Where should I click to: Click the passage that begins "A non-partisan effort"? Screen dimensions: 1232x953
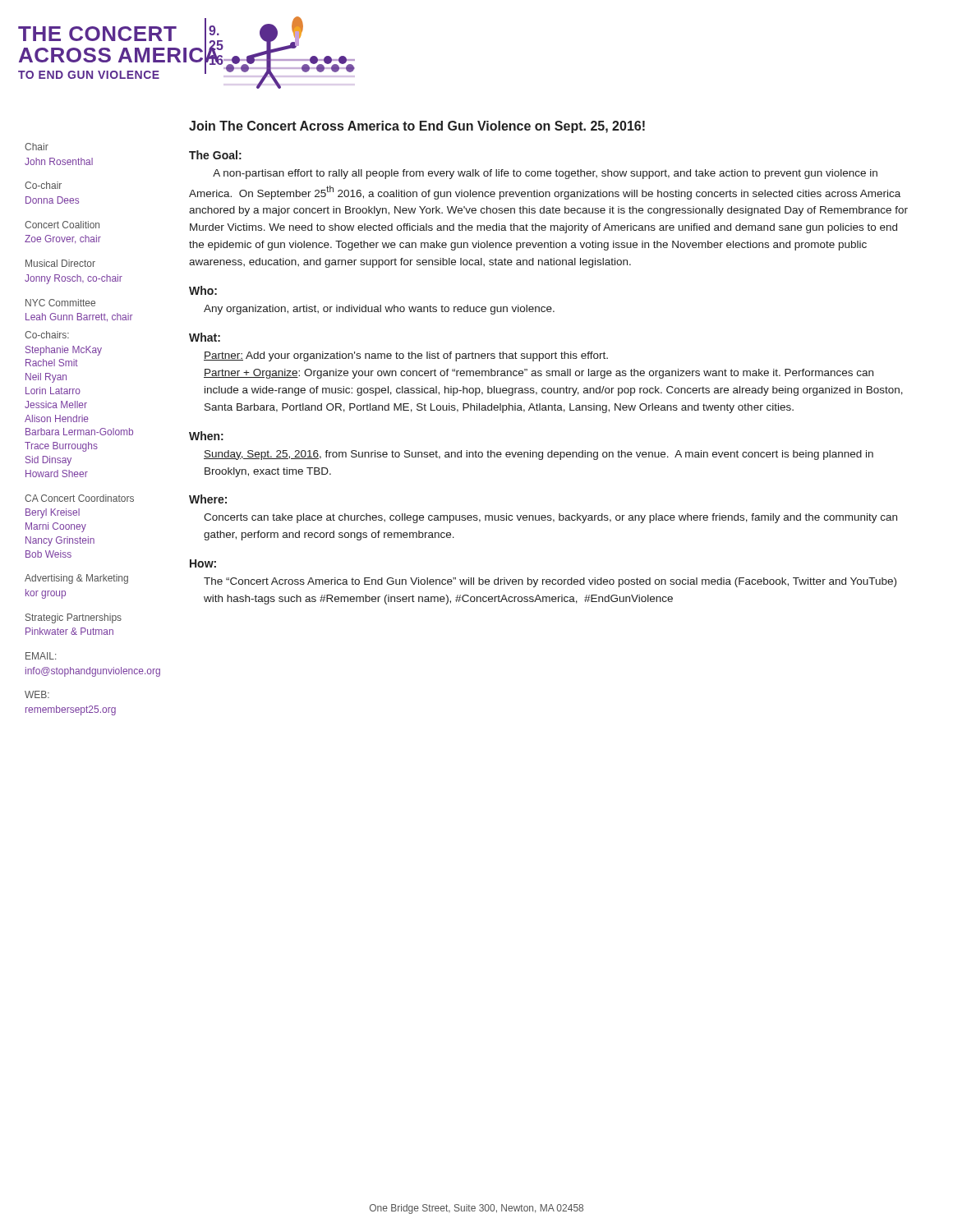[548, 217]
